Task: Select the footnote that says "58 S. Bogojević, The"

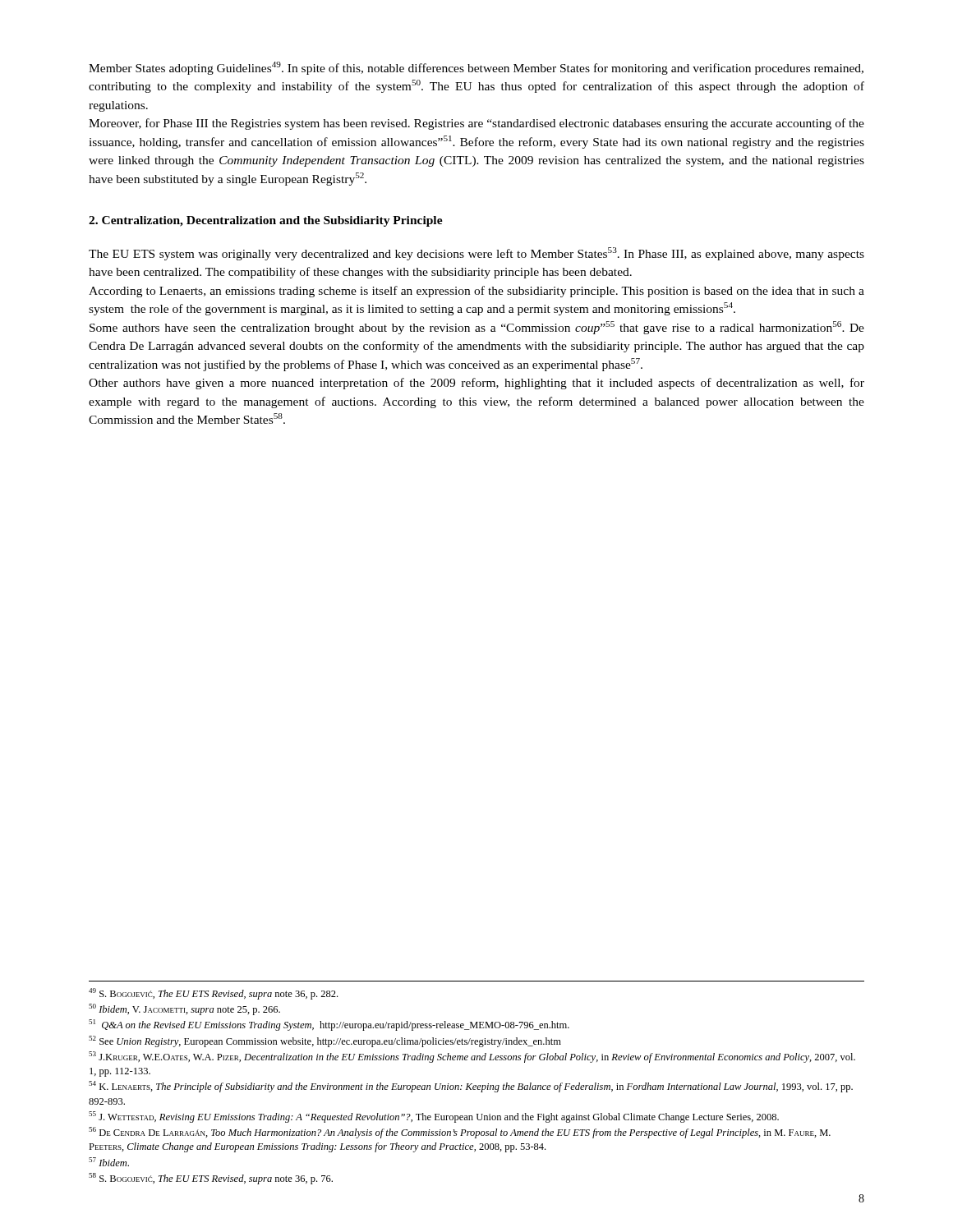Action: point(211,1178)
